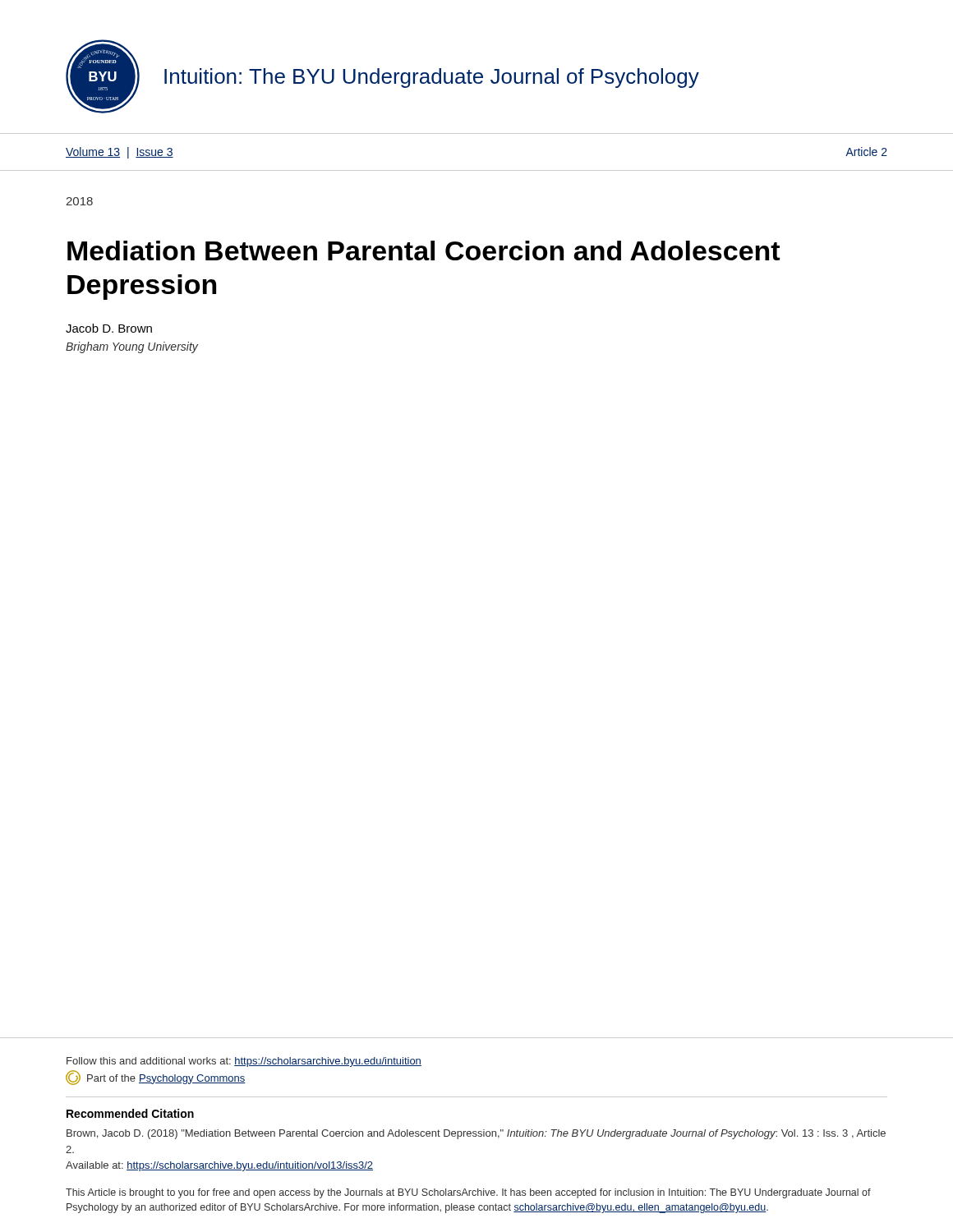Viewport: 953px width, 1232px height.
Task: Locate the text "Recommended Citation"
Action: (x=130, y=1114)
